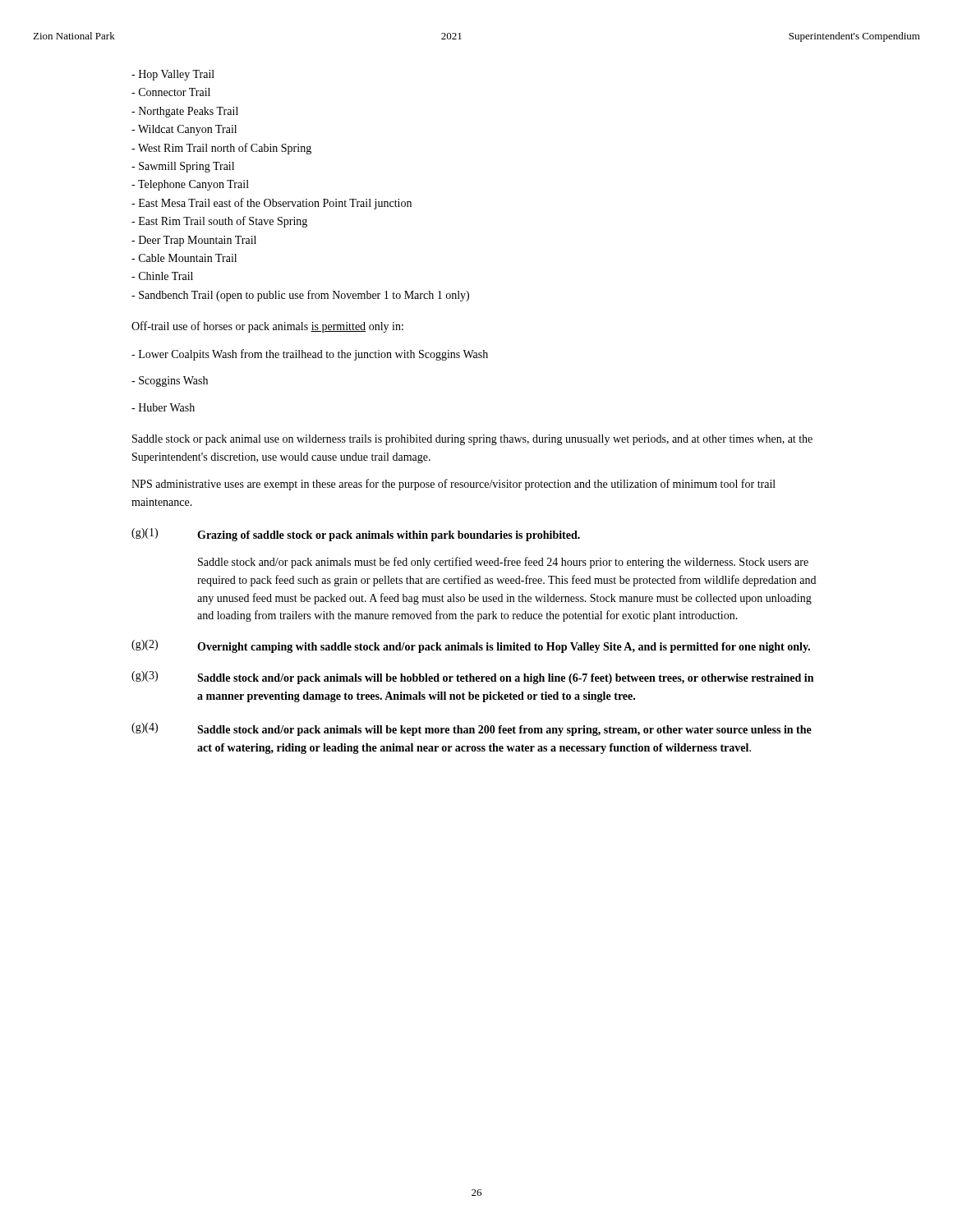Locate the text "Sawmill Spring Trail"

tap(183, 166)
